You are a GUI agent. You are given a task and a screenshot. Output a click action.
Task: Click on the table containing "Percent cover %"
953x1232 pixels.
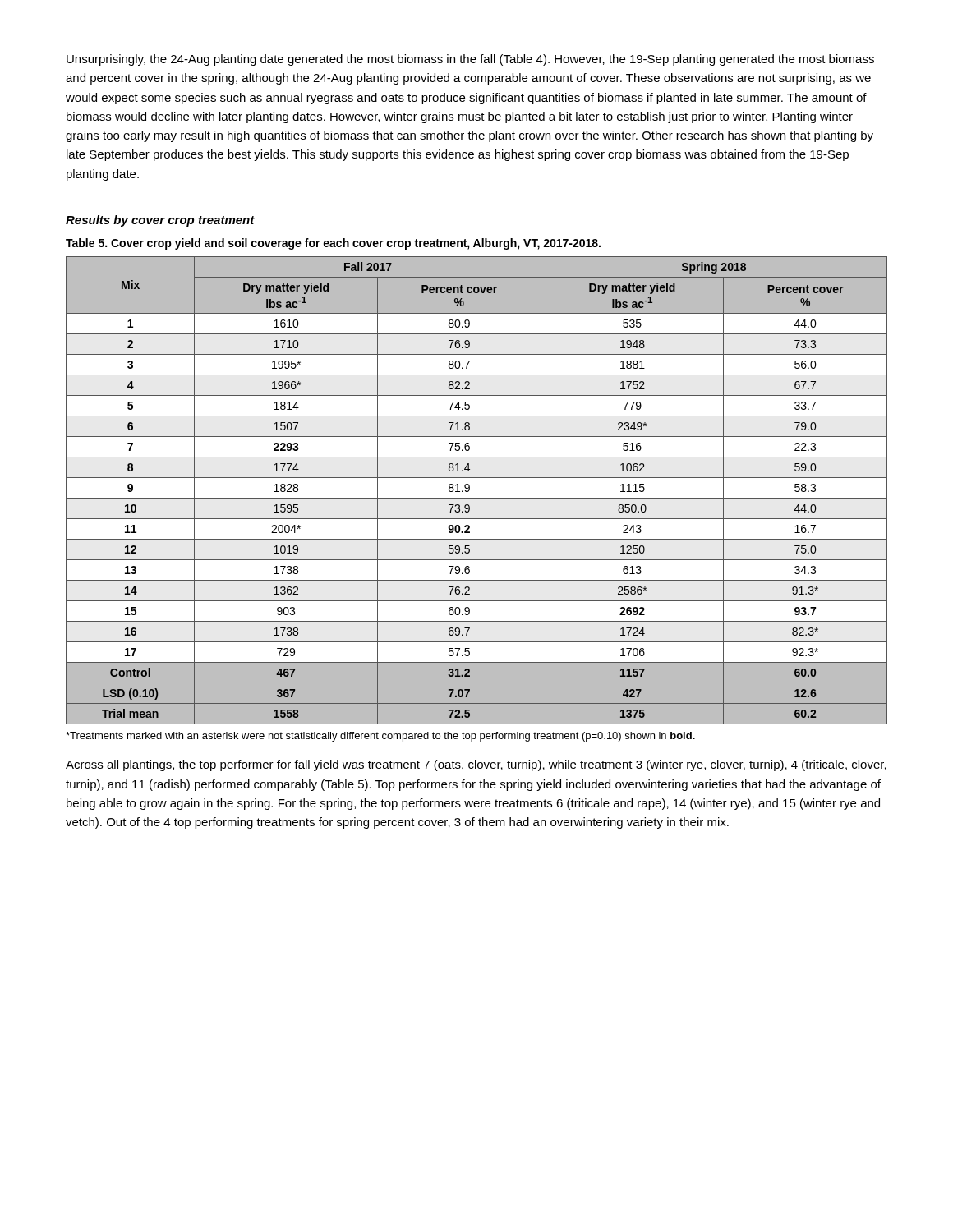tap(476, 490)
